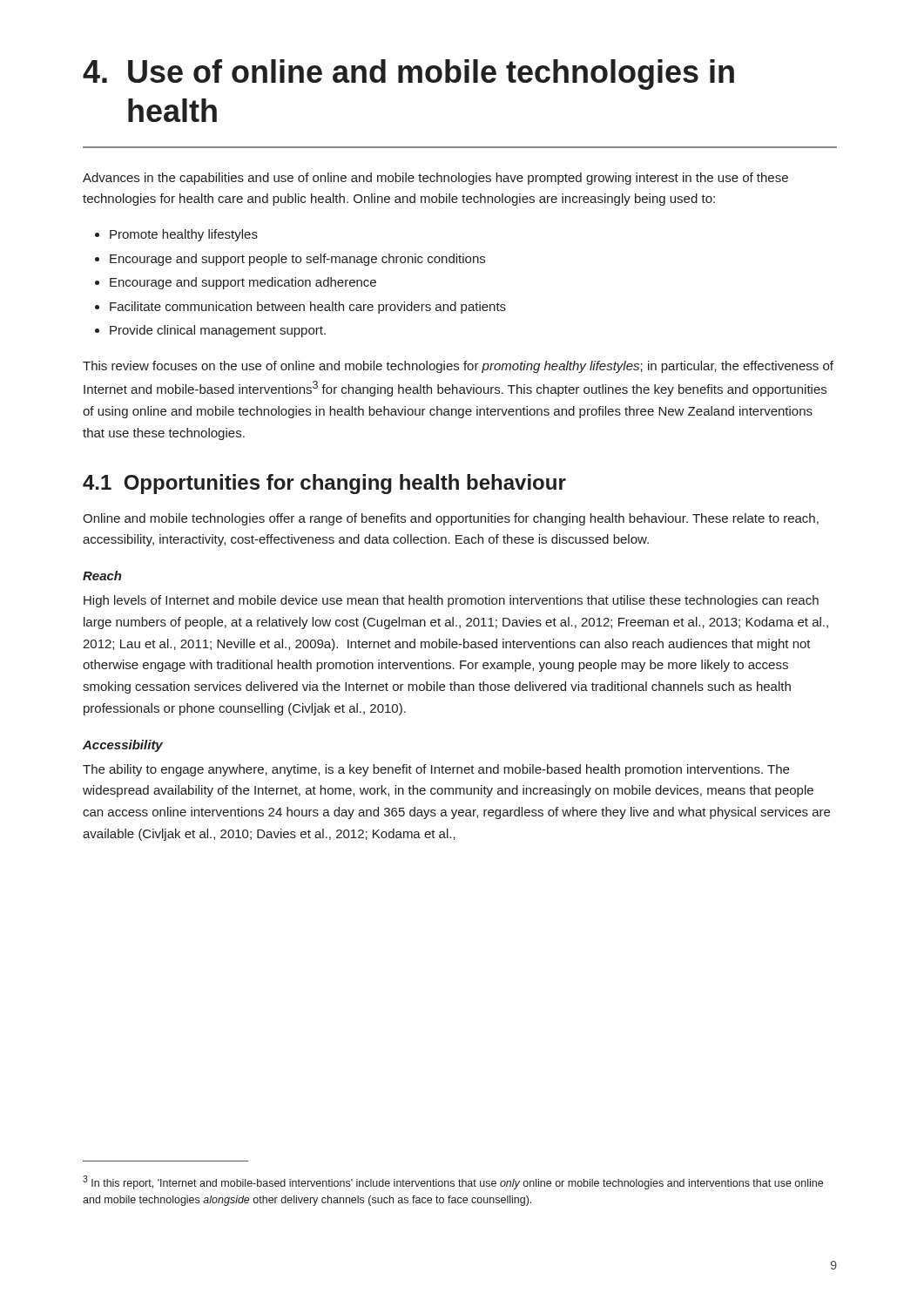This screenshot has height=1307, width=924.
Task: Point to the block beginning "Online and mobile technologies offer"
Action: click(x=460, y=529)
